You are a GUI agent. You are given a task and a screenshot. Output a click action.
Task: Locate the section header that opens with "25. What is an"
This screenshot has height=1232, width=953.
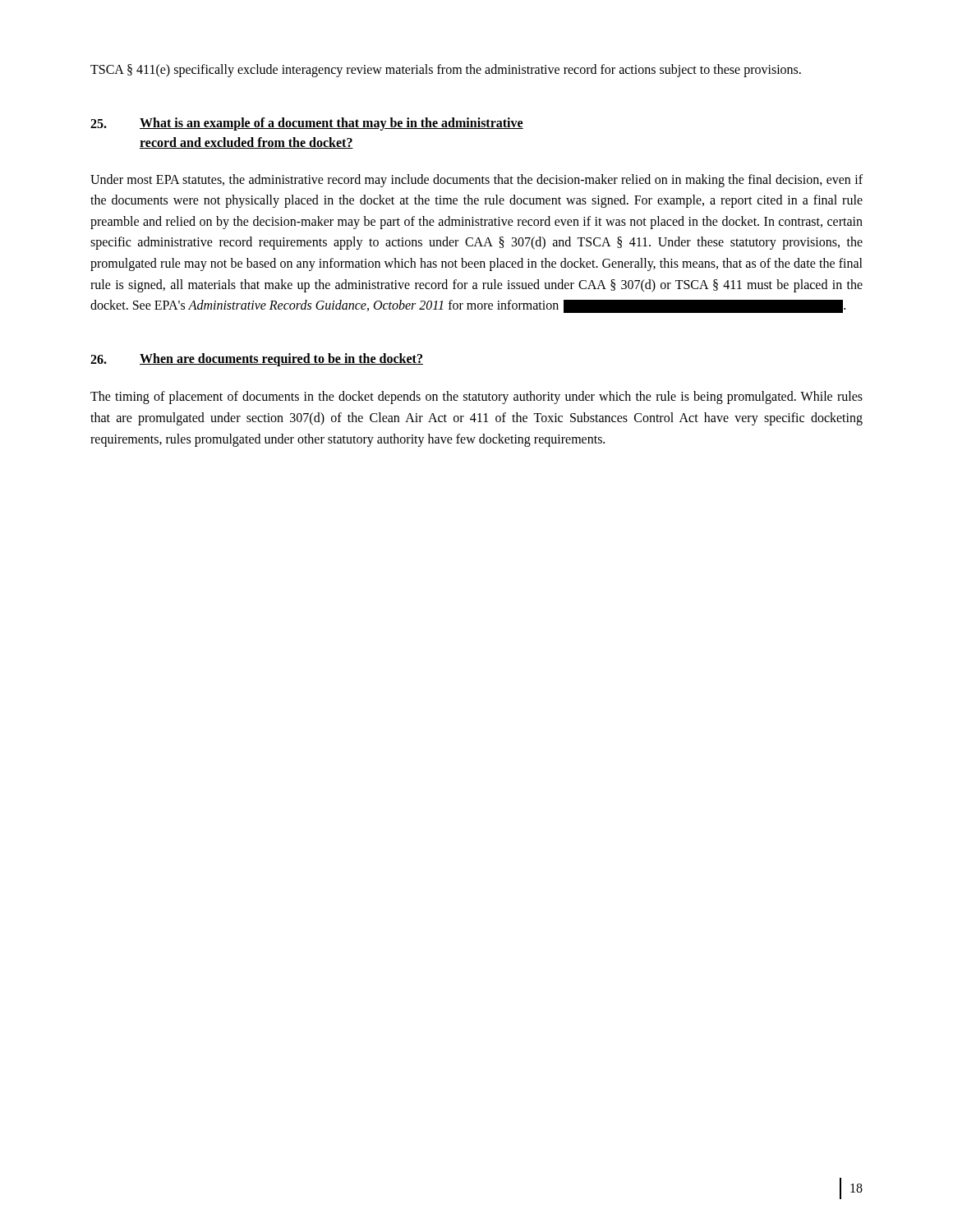coord(307,133)
